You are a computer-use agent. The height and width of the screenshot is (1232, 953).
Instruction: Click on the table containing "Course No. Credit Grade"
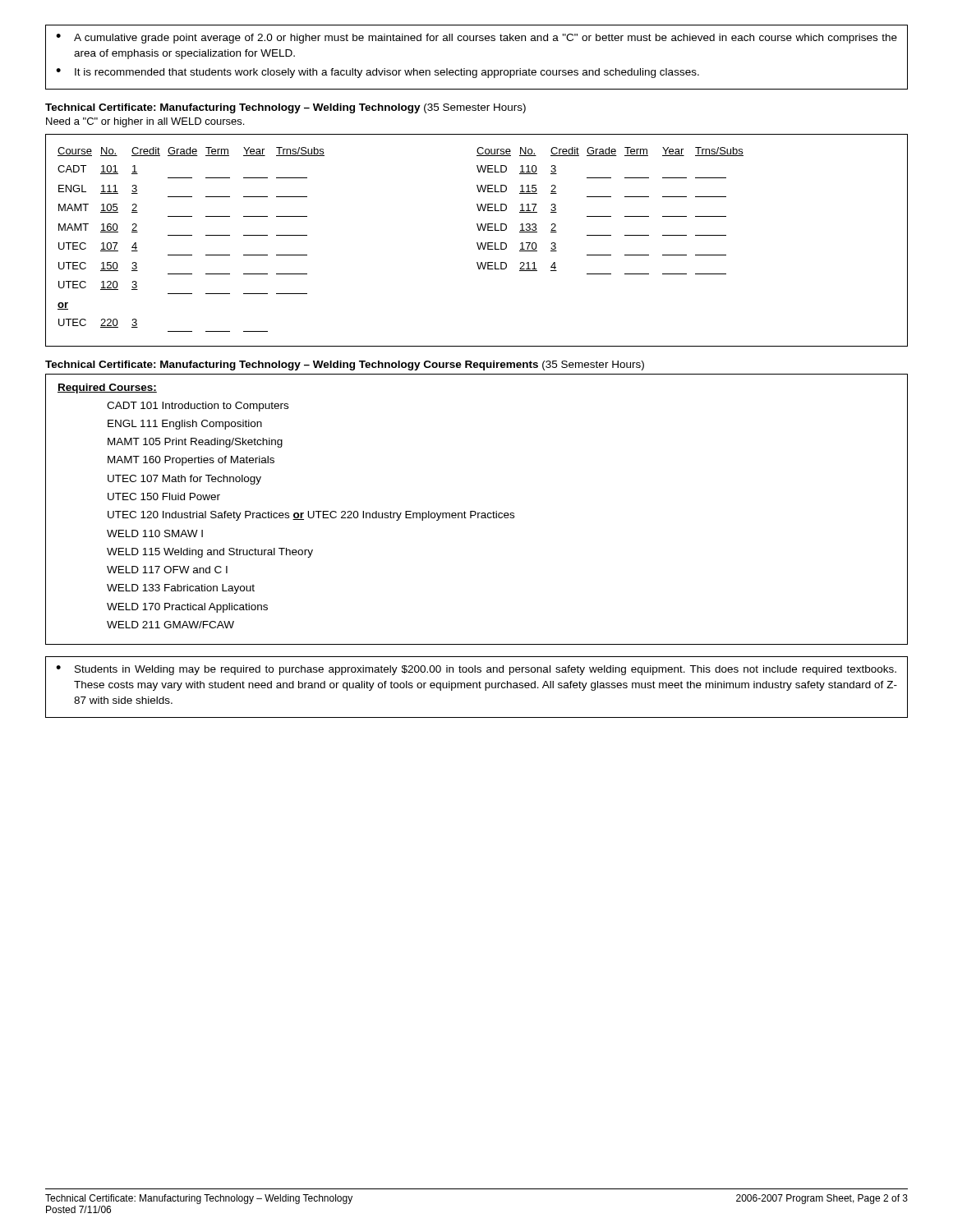pos(476,240)
